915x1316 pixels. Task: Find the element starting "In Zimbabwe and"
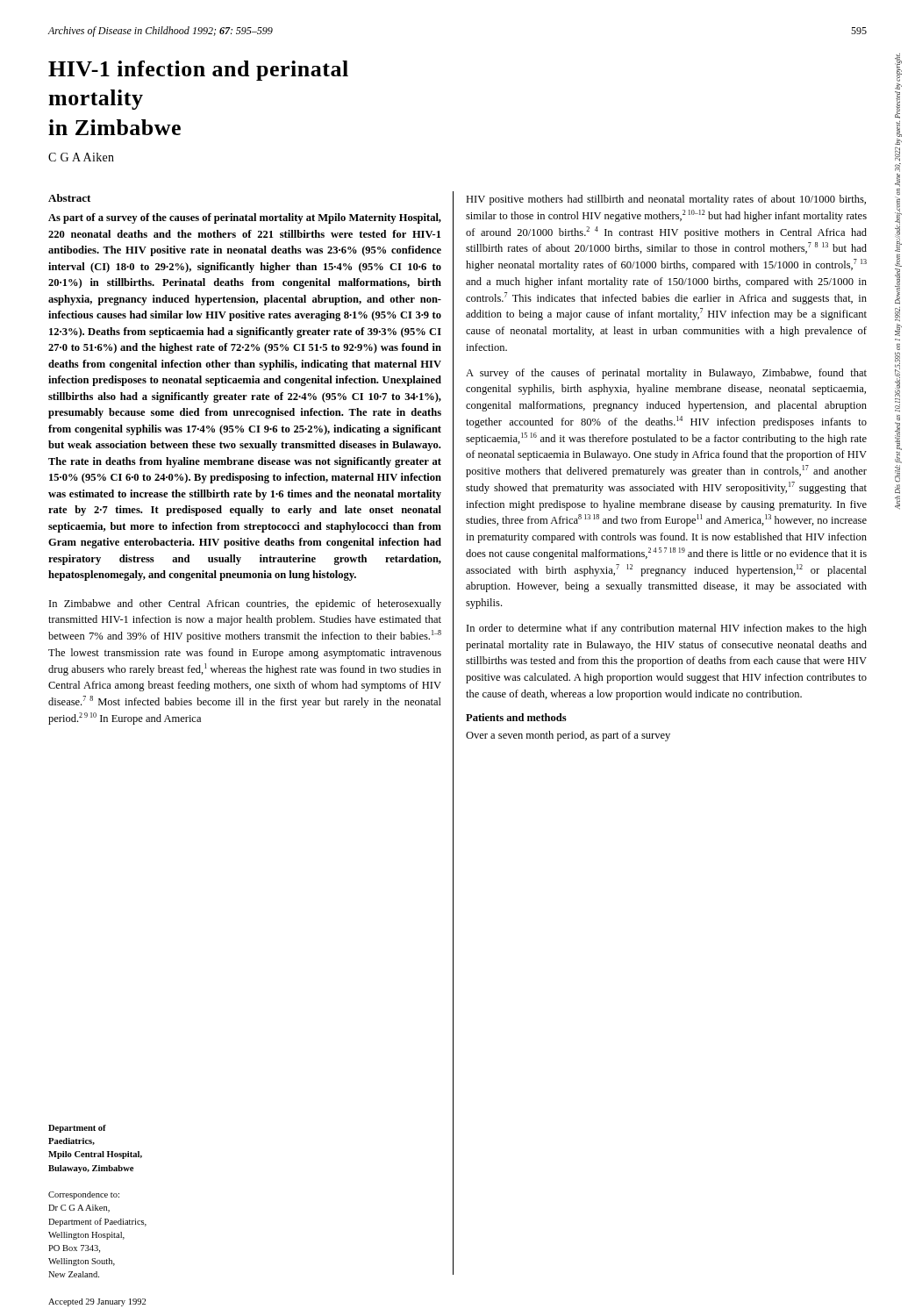(x=245, y=661)
